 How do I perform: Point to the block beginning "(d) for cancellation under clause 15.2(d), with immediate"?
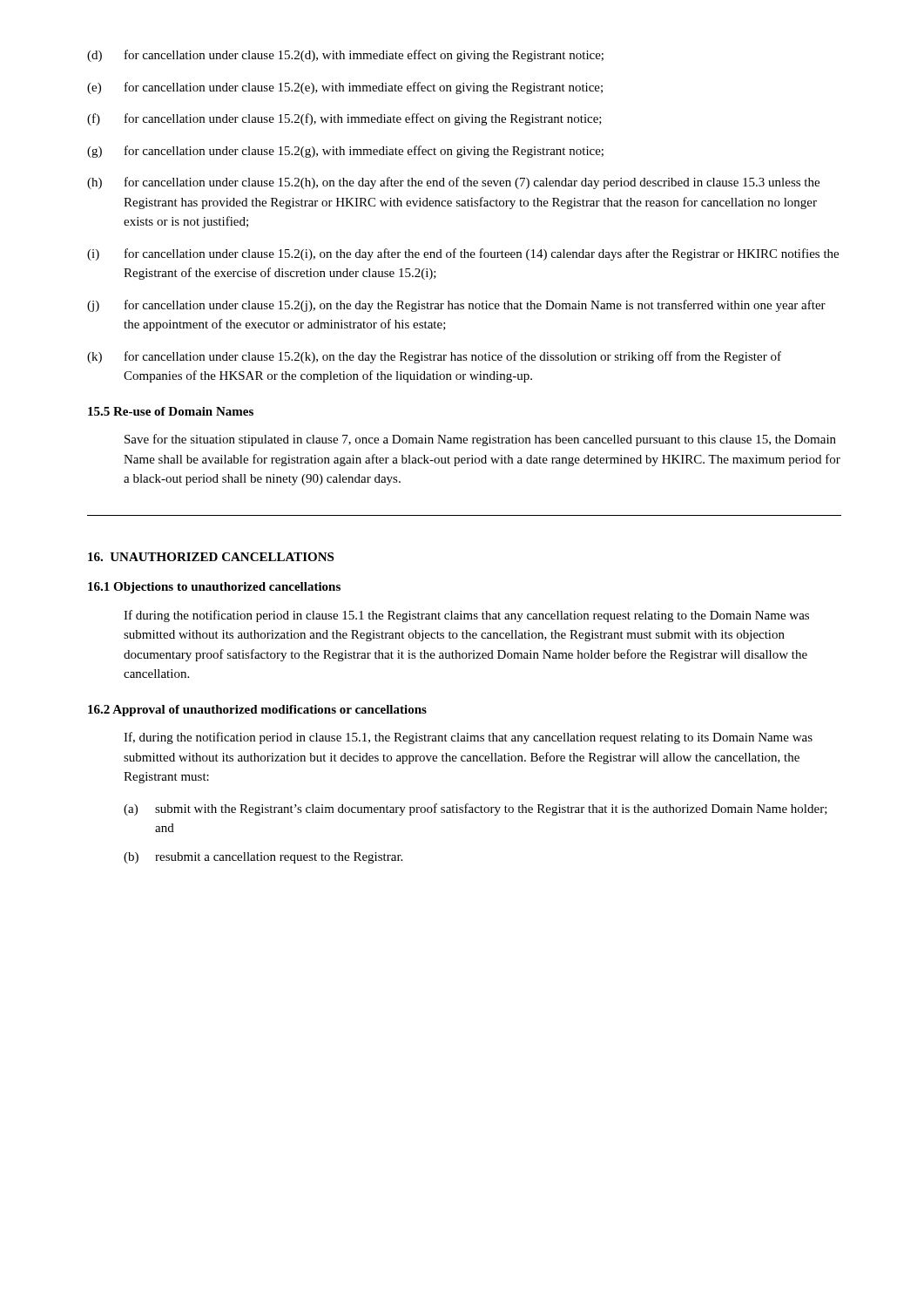(x=464, y=55)
